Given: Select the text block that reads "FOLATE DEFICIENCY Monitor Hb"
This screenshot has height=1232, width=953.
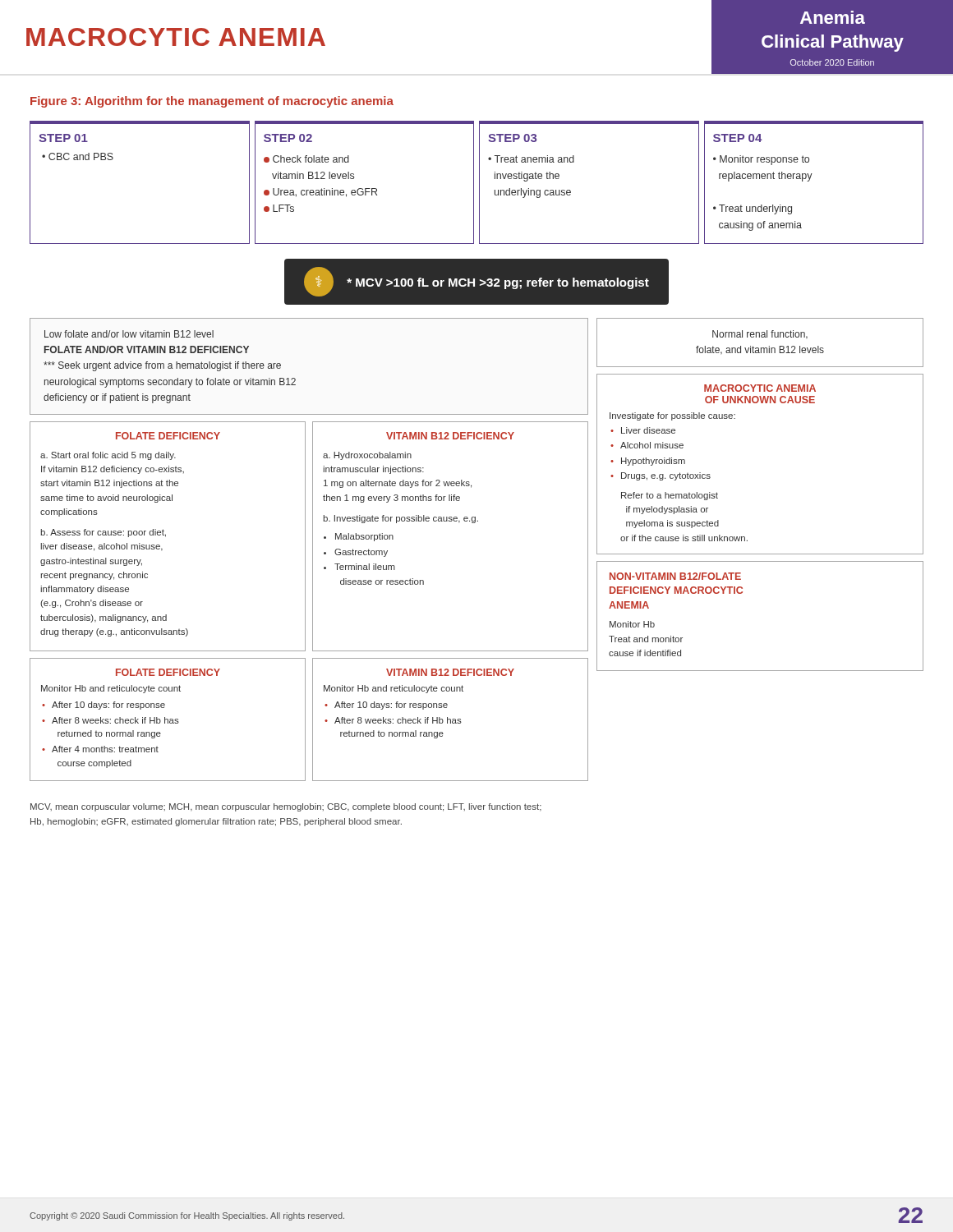Looking at the screenshot, I should pos(168,718).
